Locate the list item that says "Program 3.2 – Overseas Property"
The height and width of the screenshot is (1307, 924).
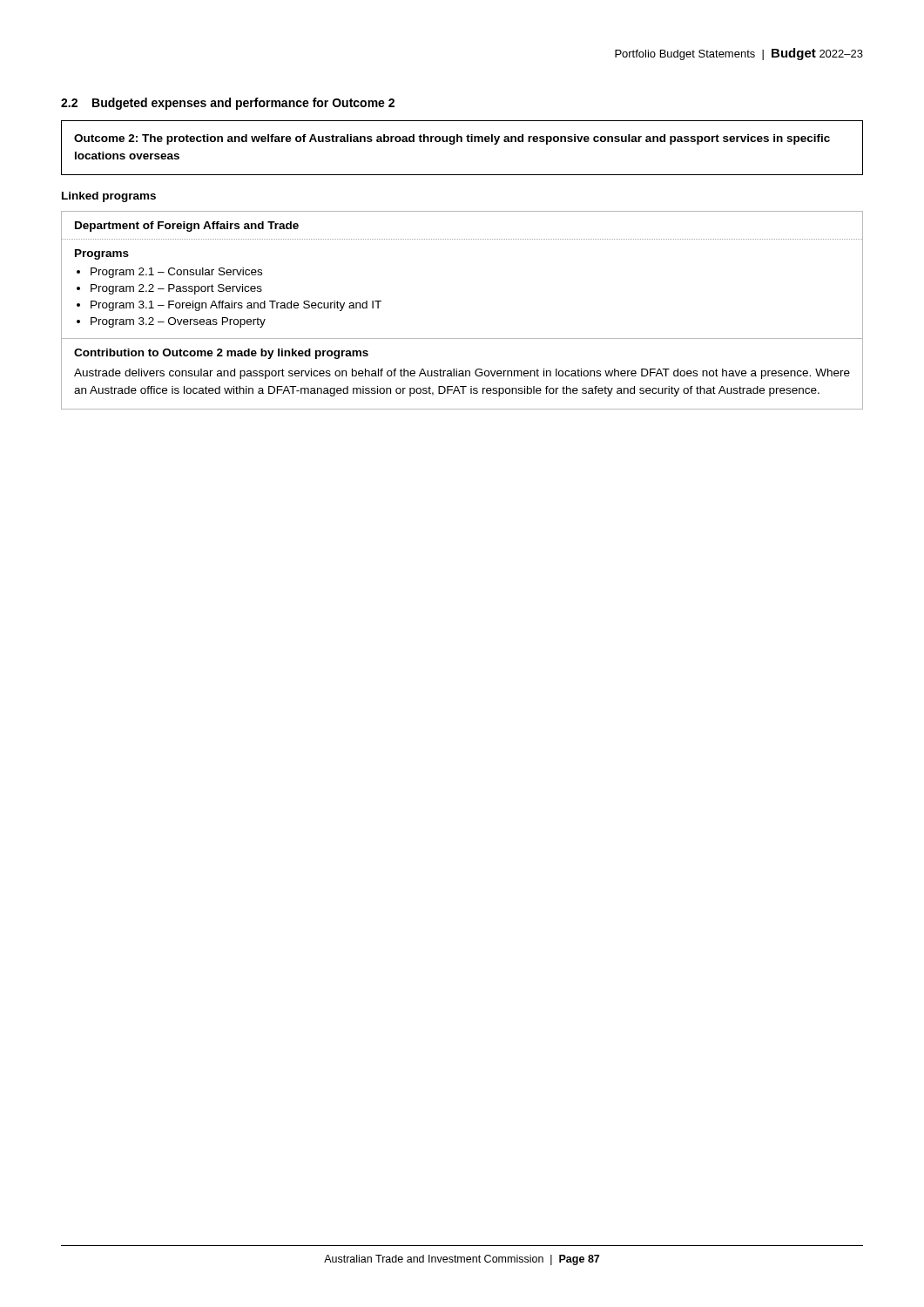pos(178,321)
